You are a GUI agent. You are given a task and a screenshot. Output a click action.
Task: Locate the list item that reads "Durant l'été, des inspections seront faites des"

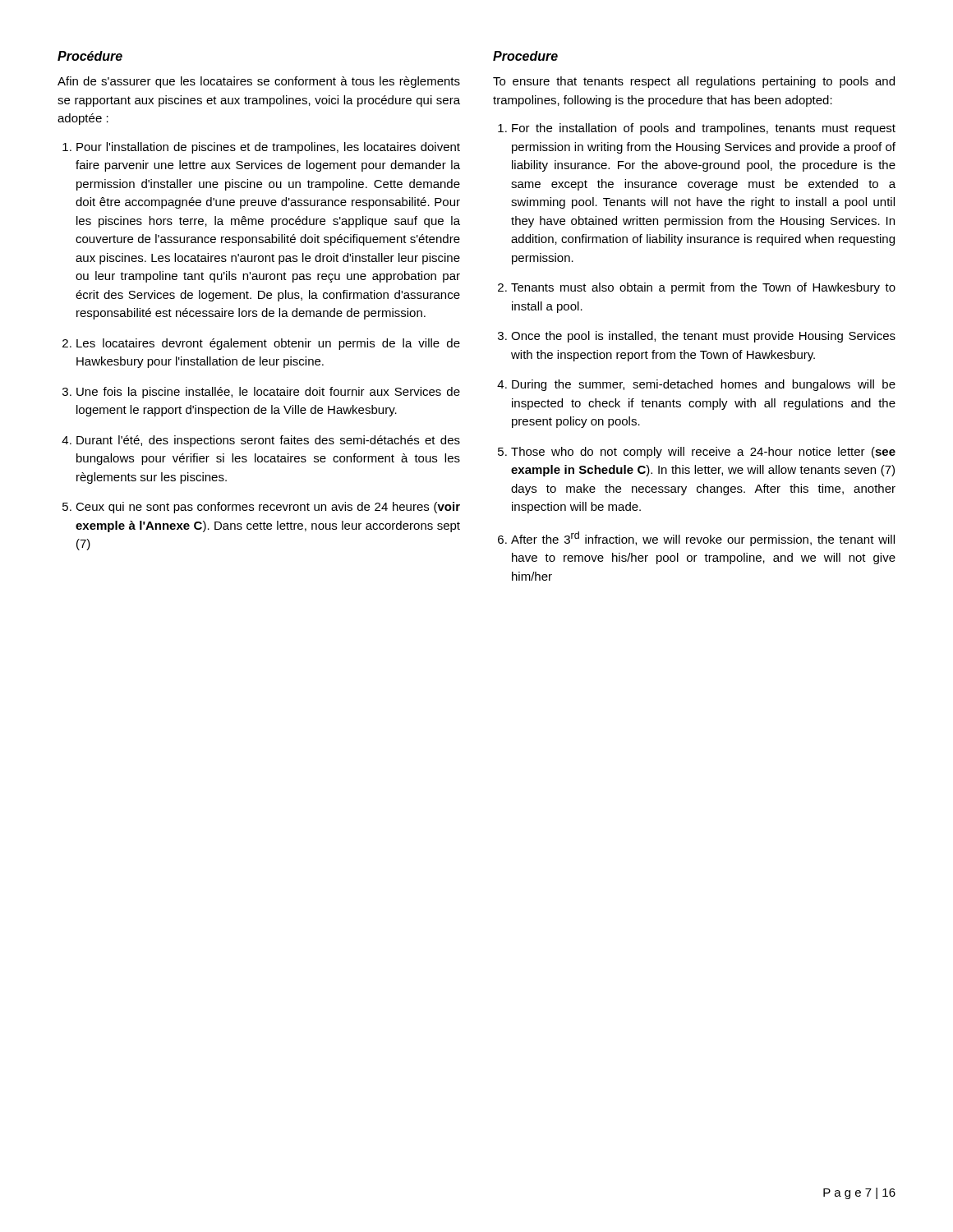268,458
